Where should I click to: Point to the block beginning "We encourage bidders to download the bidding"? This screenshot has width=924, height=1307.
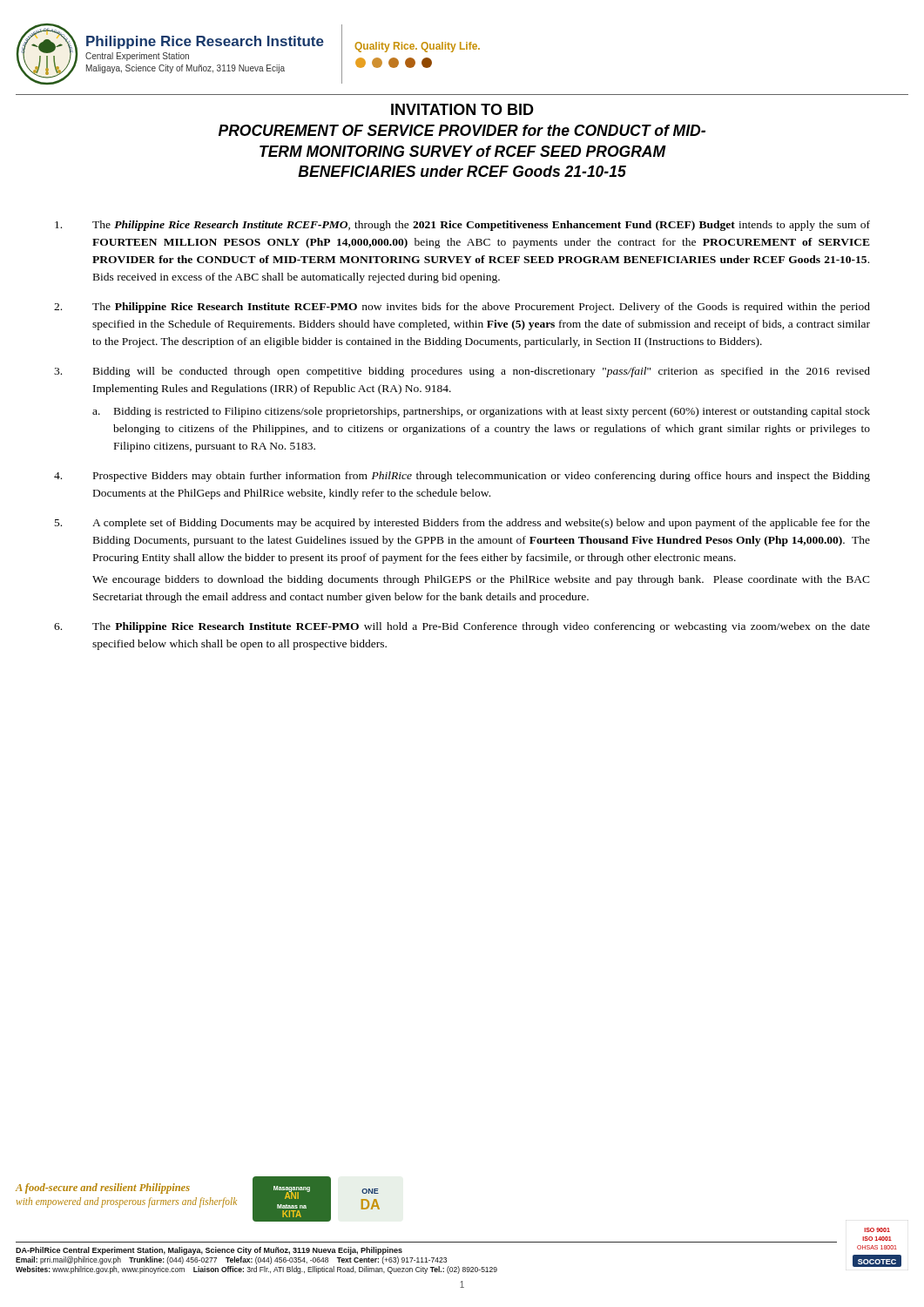click(481, 588)
